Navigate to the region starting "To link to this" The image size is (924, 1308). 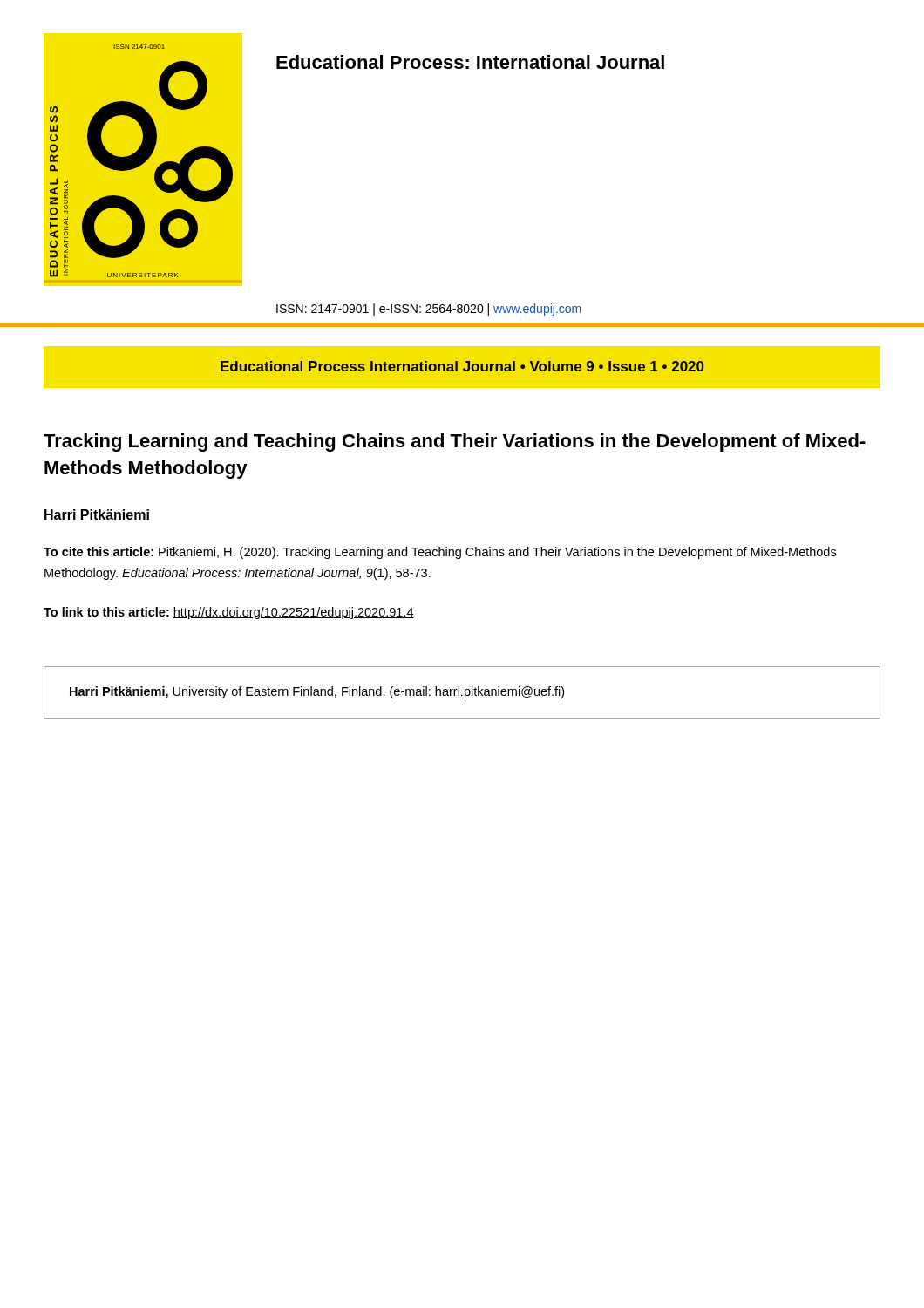pos(229,612)
